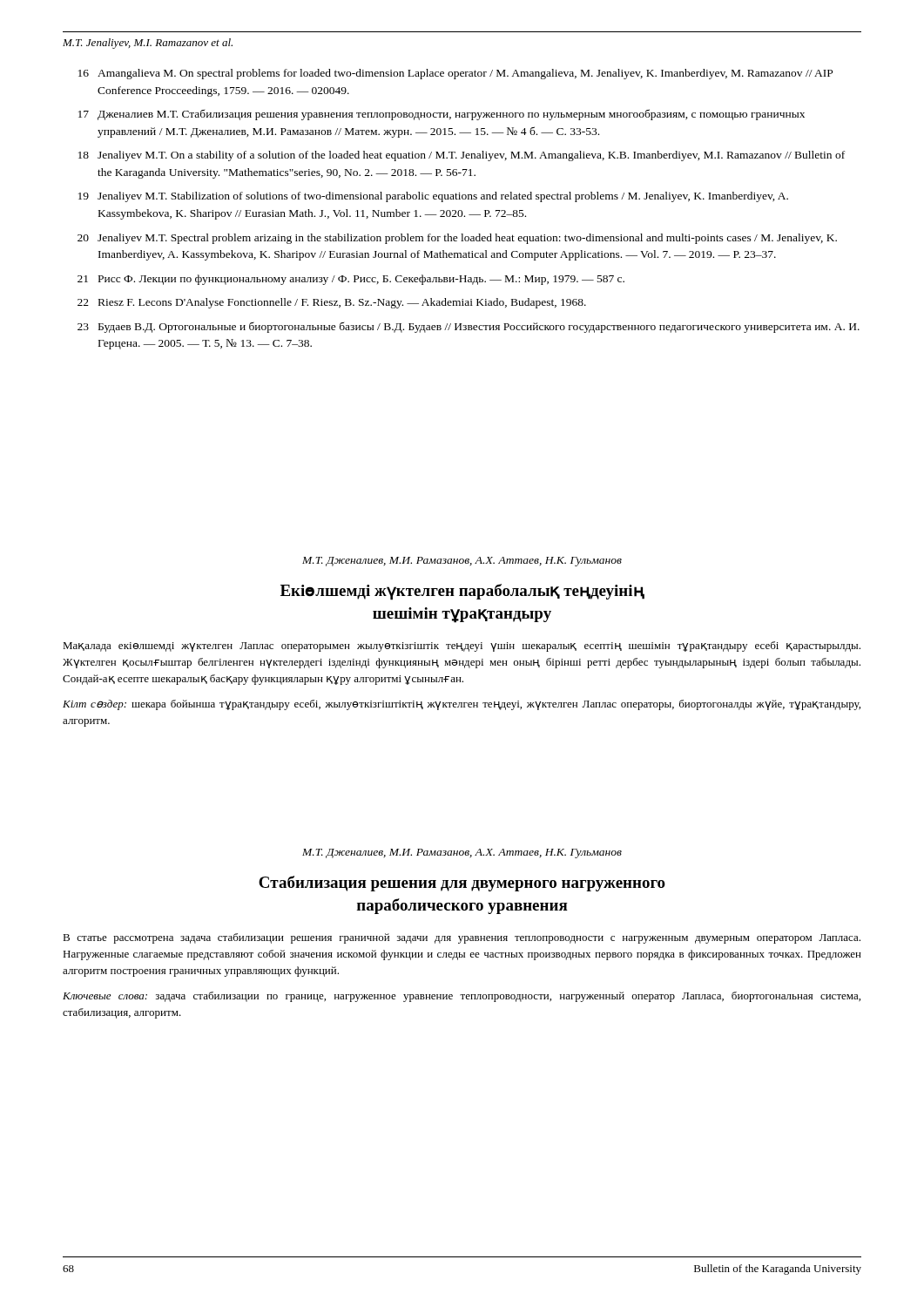This screenshot has width=924, height=1307.
Task: Navigate to the passage starting "Екіөлшемді жүктелген параболалық теңдеуініңшешімін тұрақтандыру"
Action: coord(462,602)
